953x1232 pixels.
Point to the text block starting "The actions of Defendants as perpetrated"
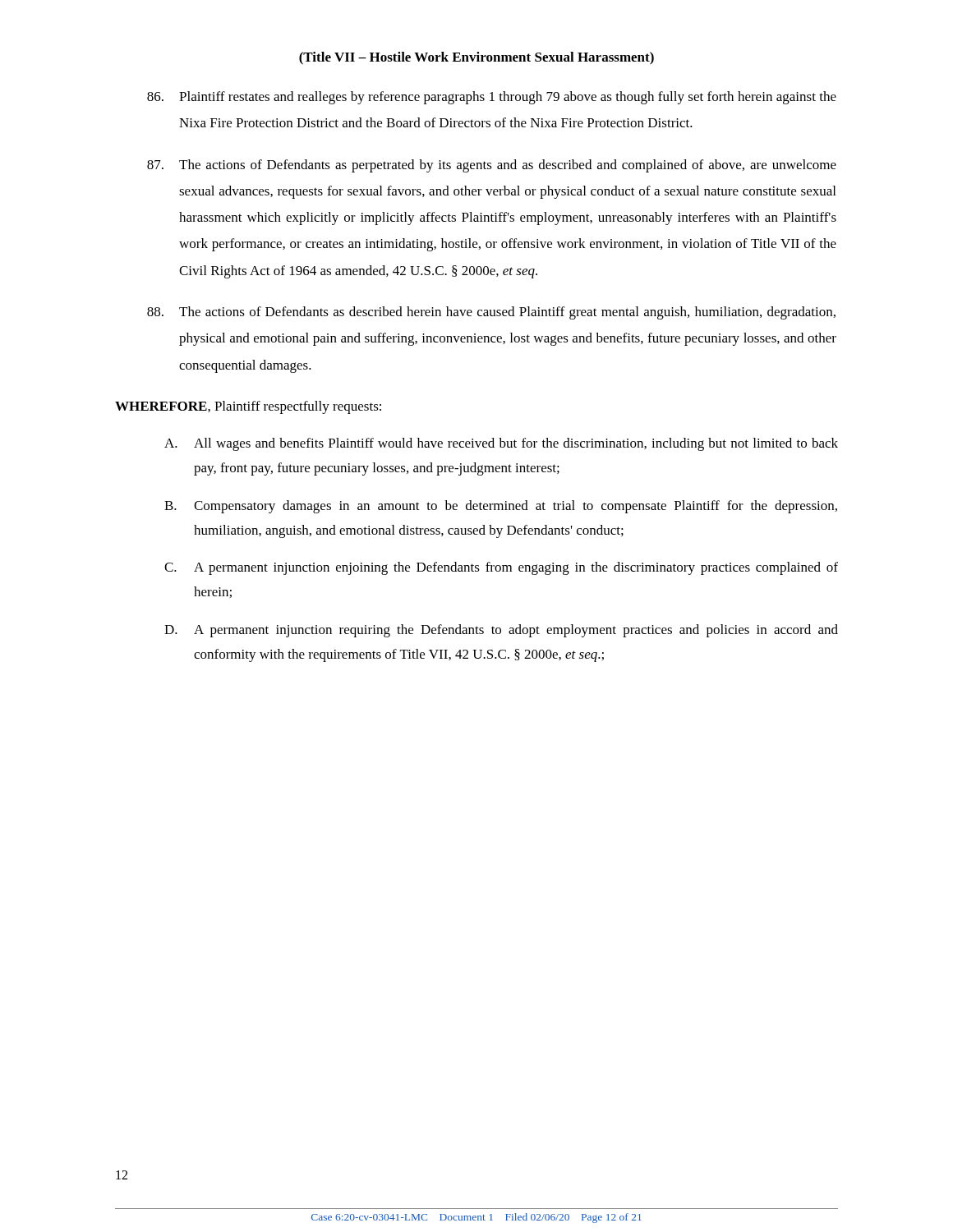point(476,218)
